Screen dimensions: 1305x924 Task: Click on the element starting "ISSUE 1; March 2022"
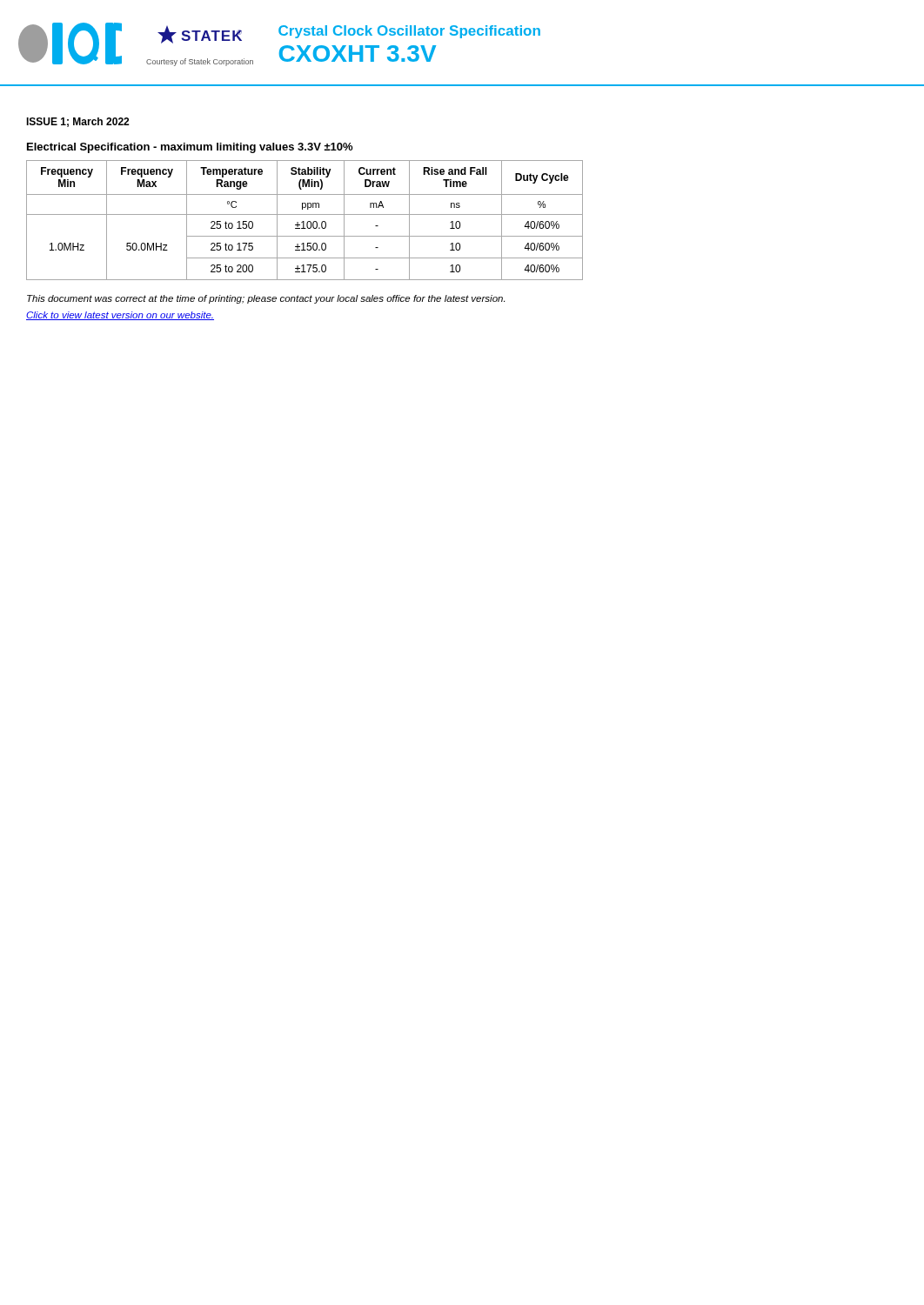78,122
